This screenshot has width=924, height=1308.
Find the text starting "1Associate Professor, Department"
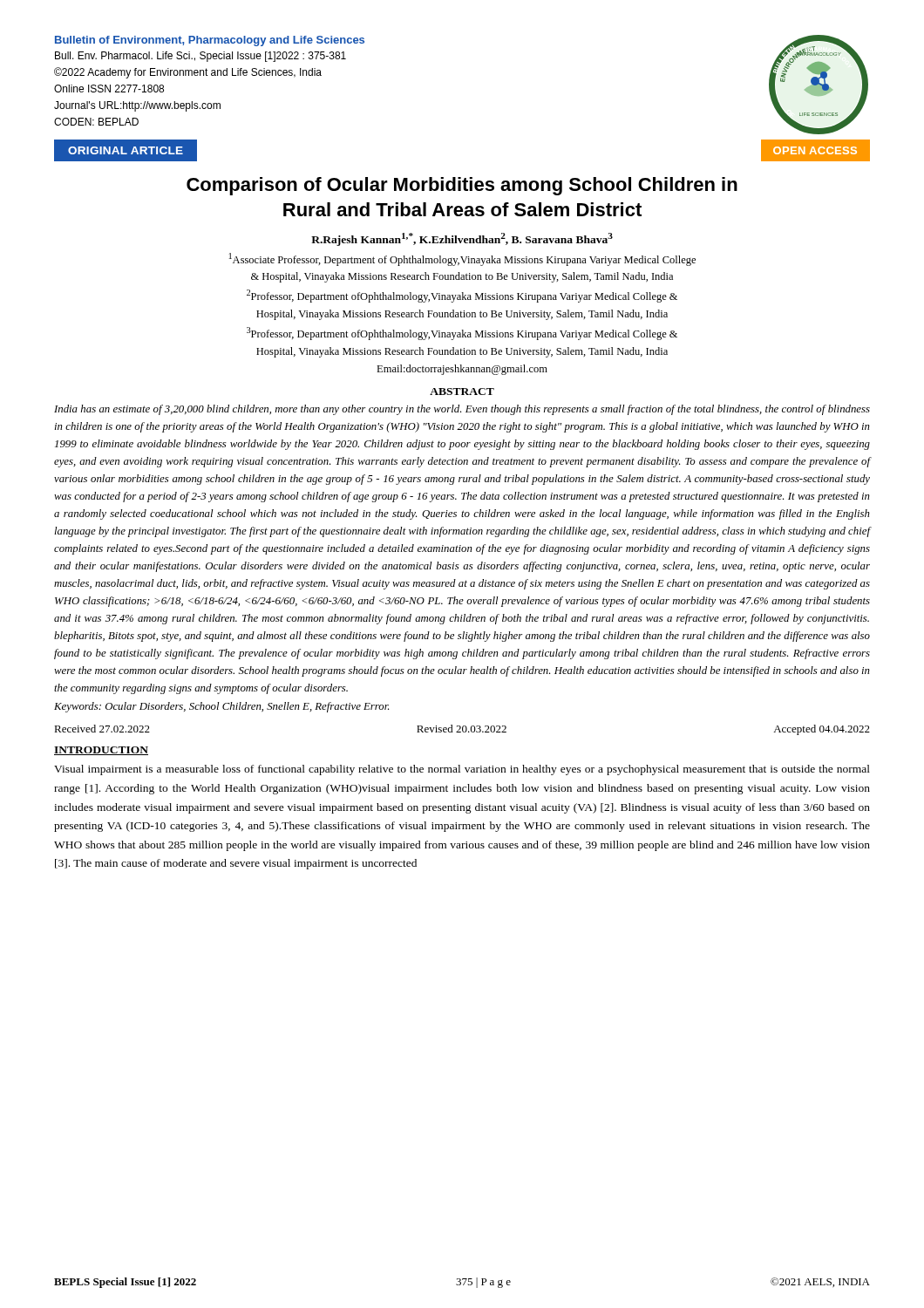[462, 313]
